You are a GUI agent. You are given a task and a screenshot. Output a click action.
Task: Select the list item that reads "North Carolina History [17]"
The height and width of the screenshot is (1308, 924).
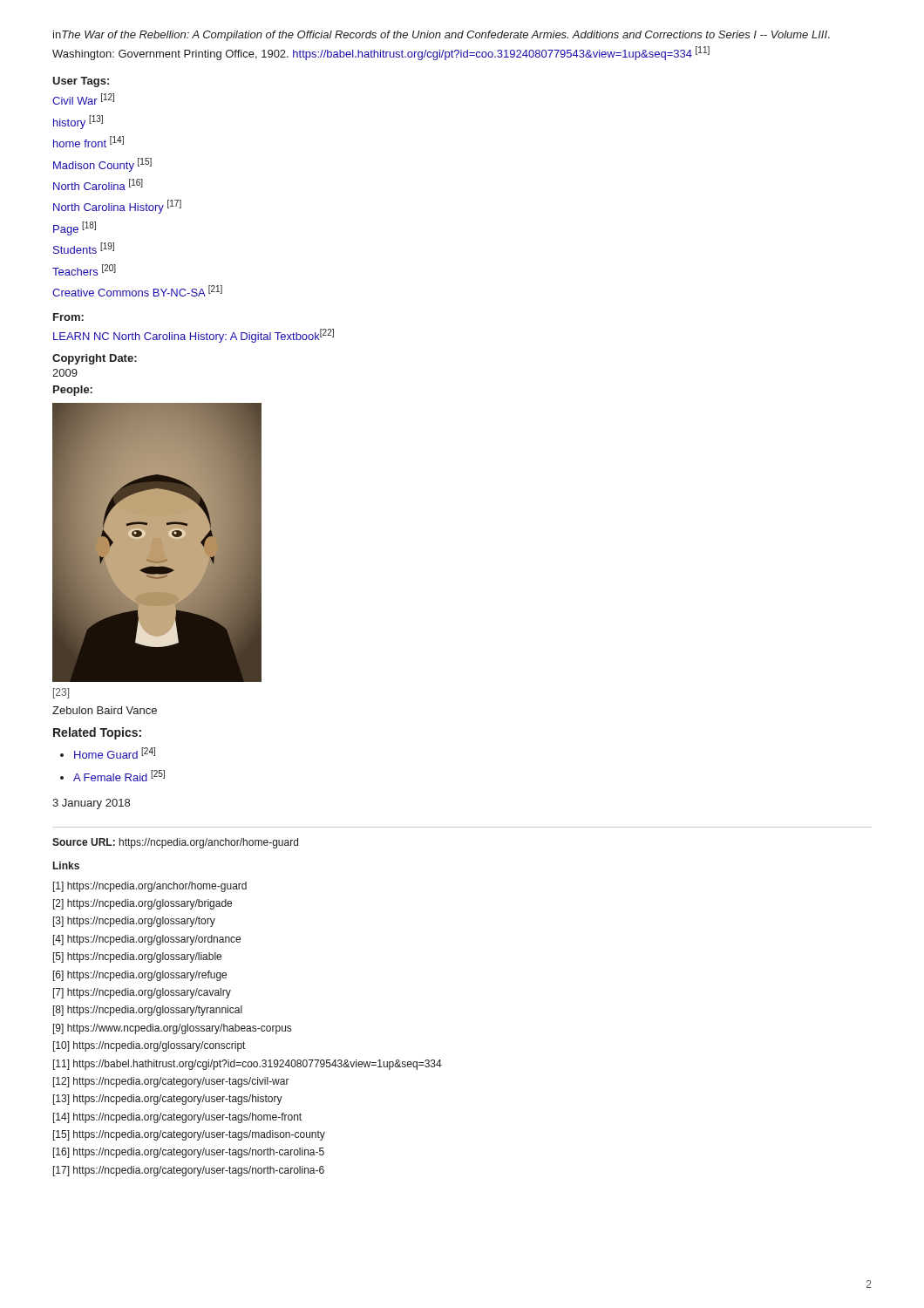117,207
